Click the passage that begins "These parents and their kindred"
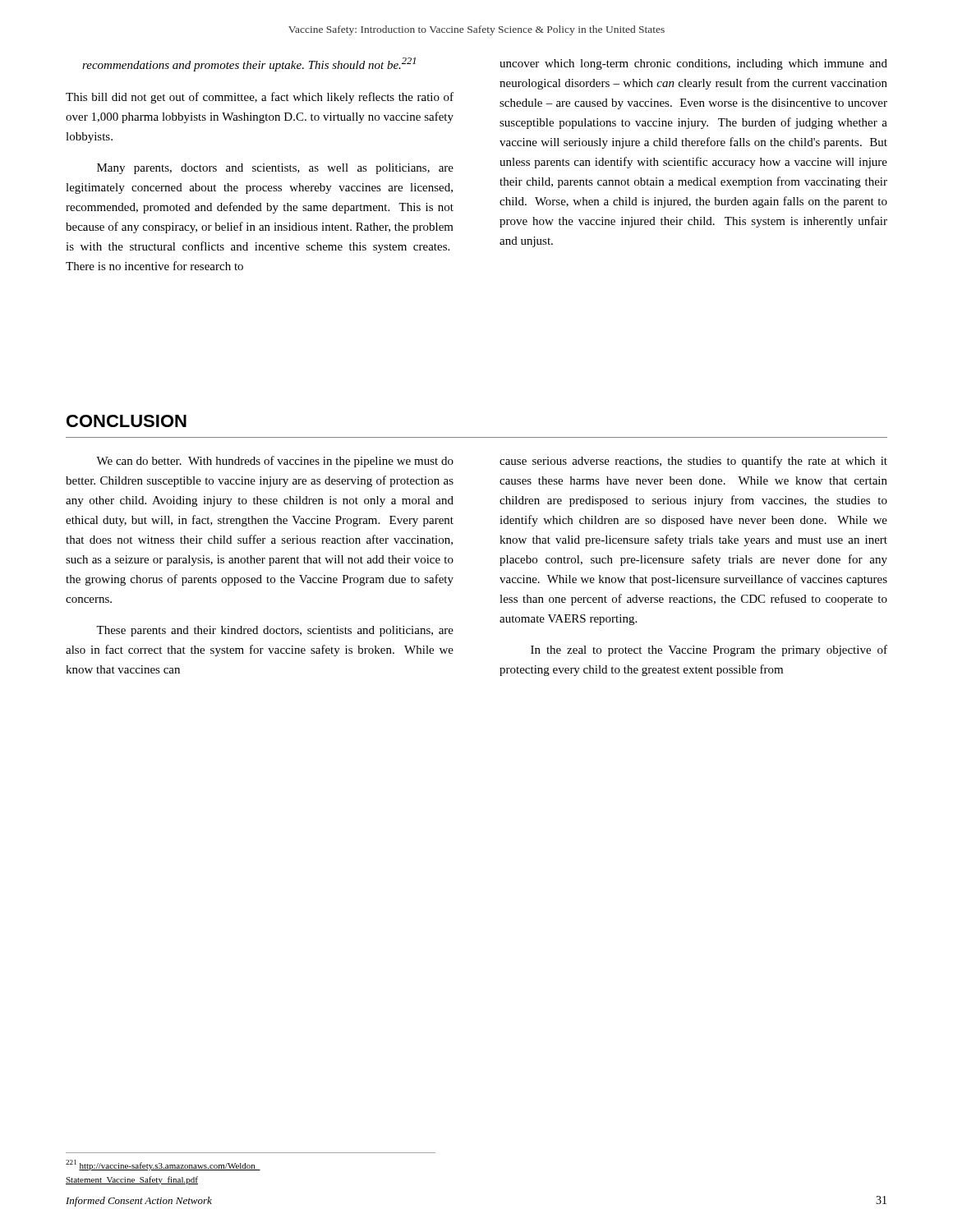The width and height of the screenshot is (953, 1232). [x=260, y=650]
